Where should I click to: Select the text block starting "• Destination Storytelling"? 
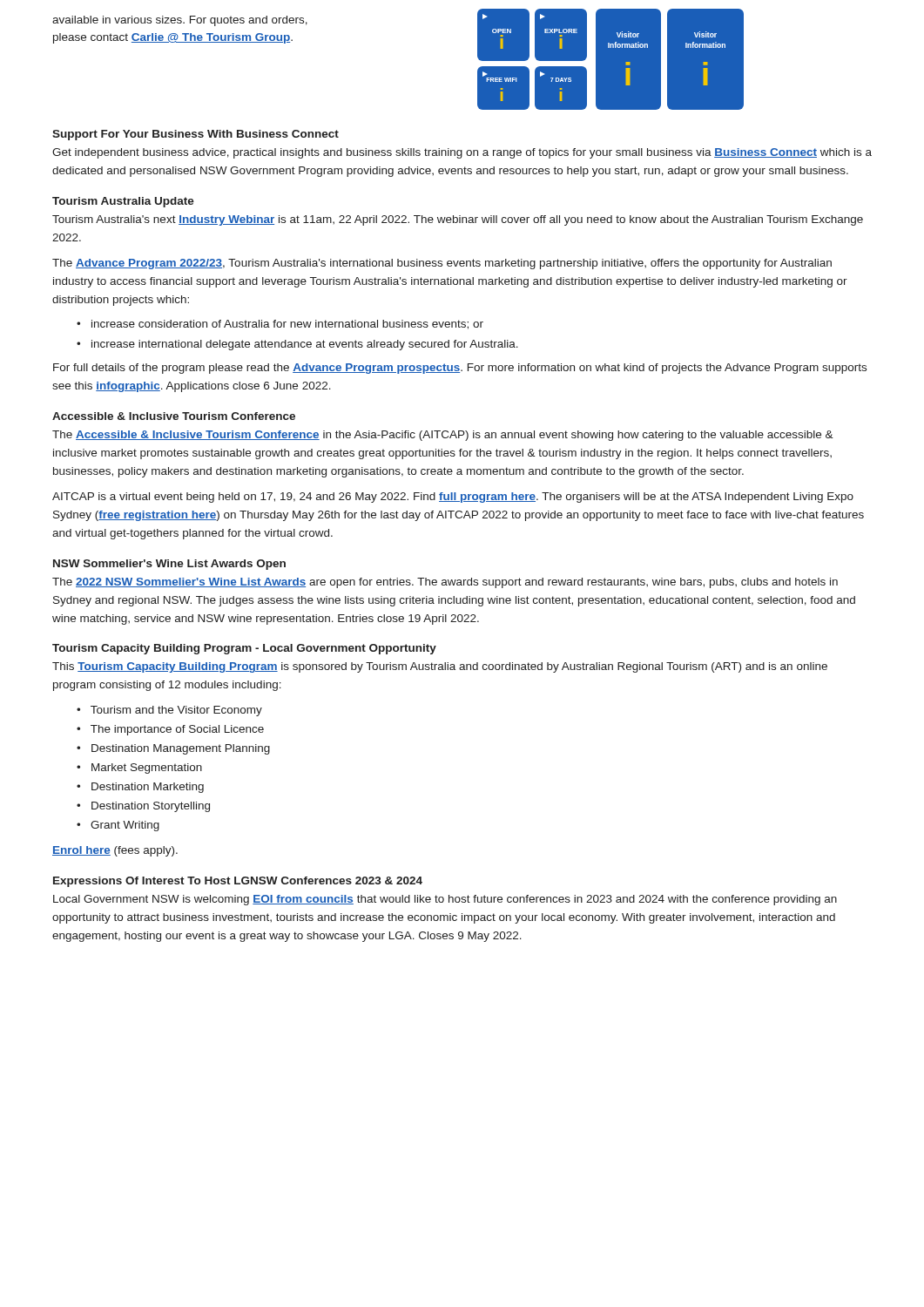coord(144,806)
